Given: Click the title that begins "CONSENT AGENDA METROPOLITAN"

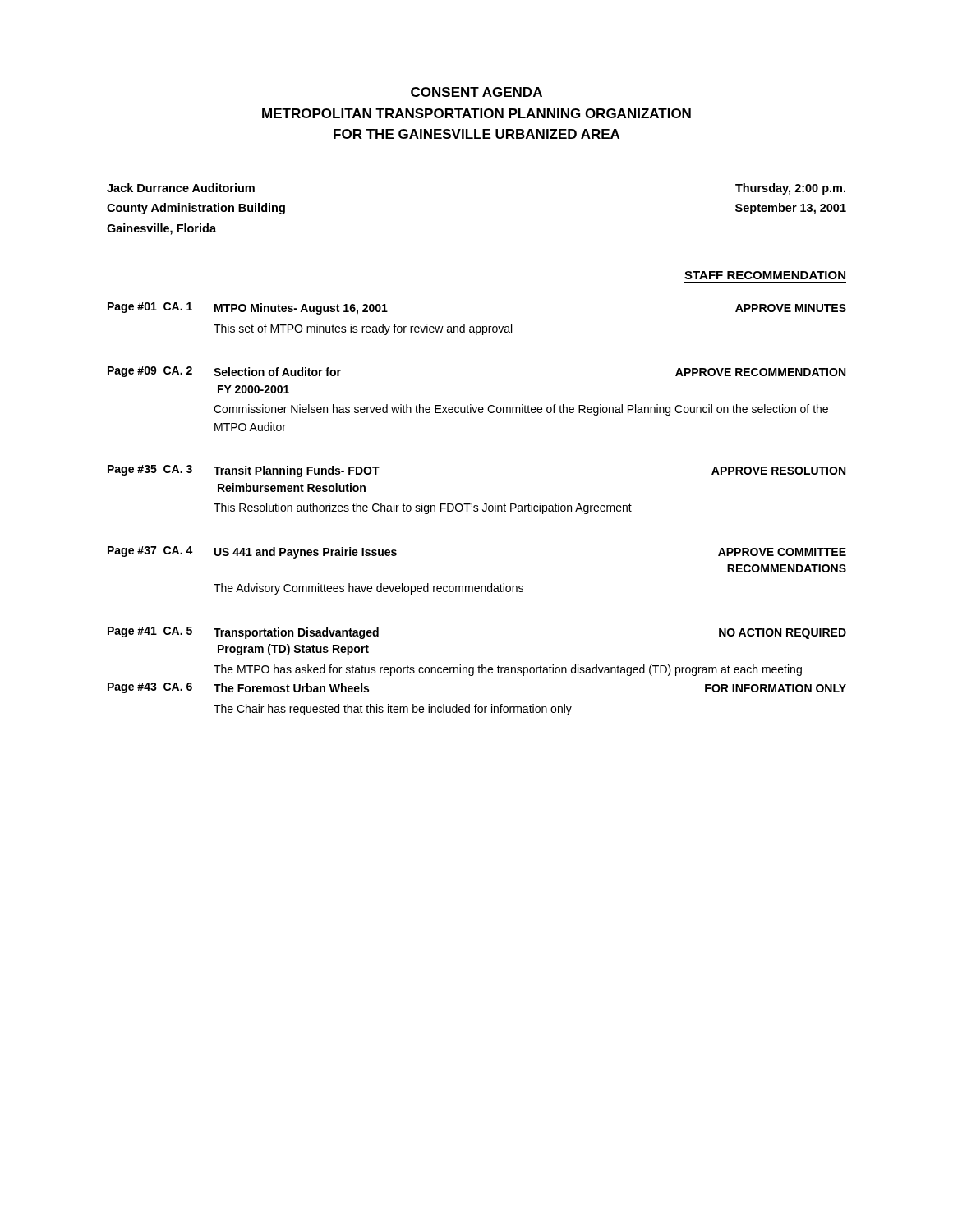Looking at the screenshot, I should tap(476, 114).
